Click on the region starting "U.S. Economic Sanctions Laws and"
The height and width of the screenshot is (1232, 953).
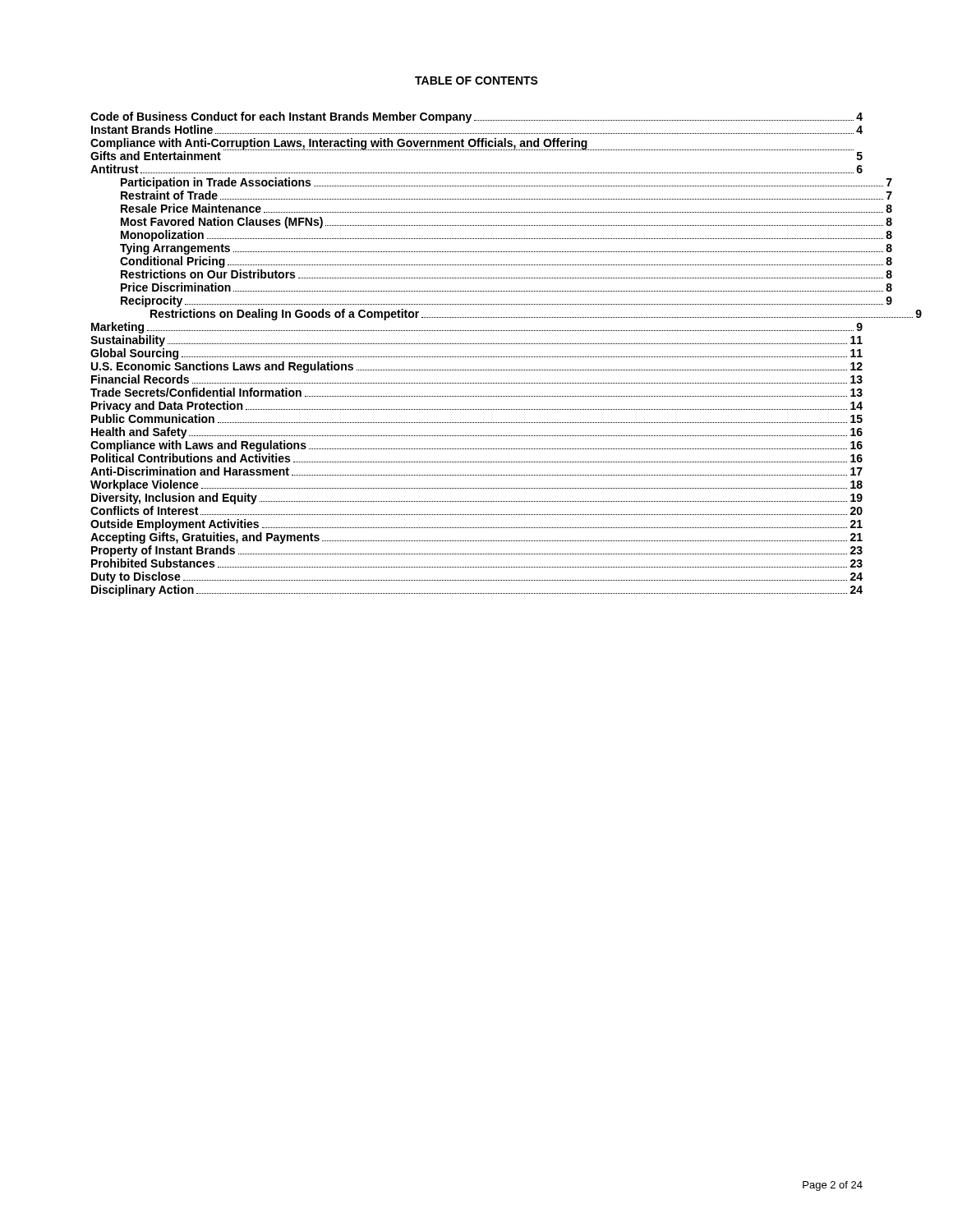476,366
